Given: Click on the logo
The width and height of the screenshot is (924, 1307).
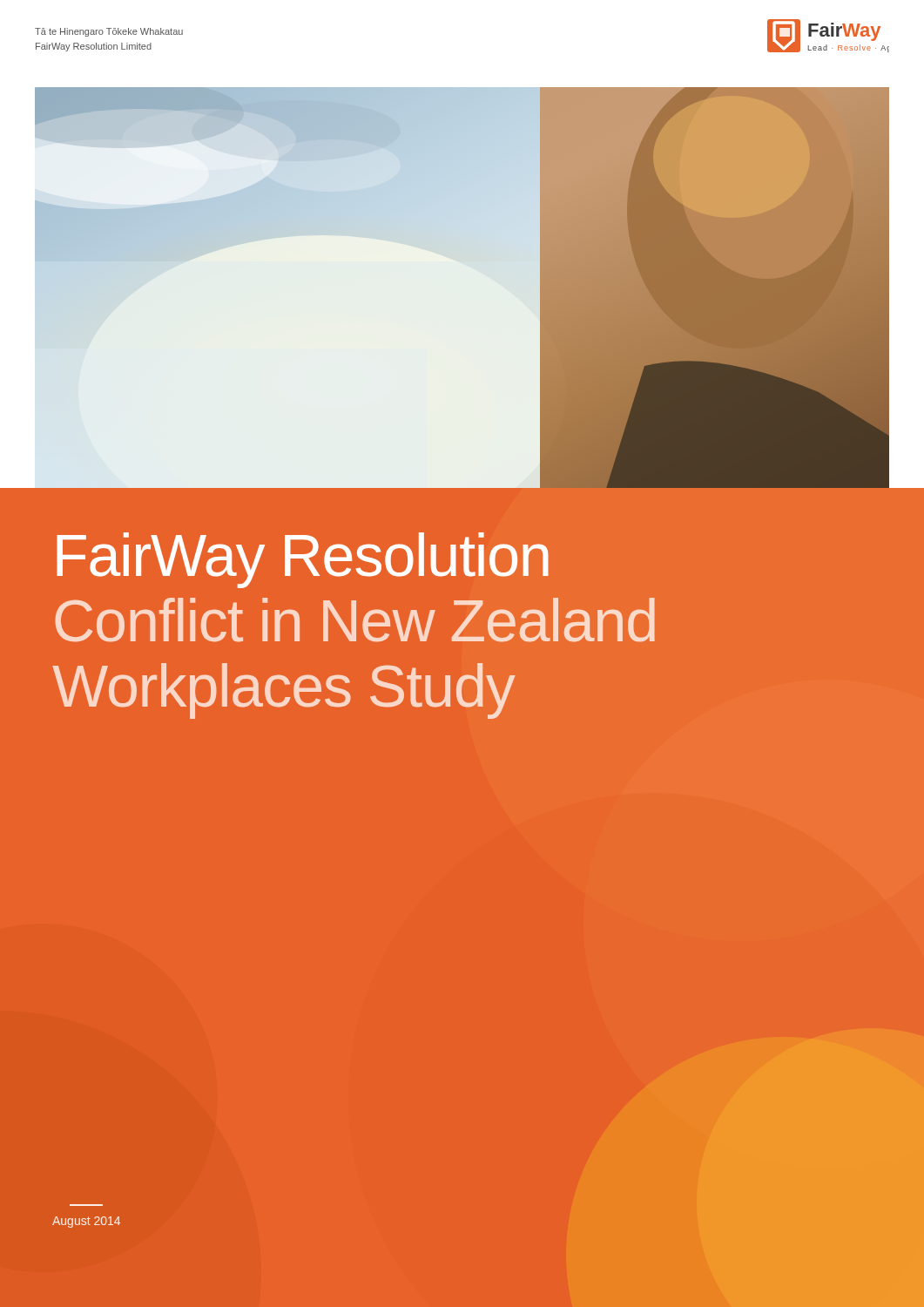Looking at the screenshot, I should pyautogui.click(x=828, y=42).
